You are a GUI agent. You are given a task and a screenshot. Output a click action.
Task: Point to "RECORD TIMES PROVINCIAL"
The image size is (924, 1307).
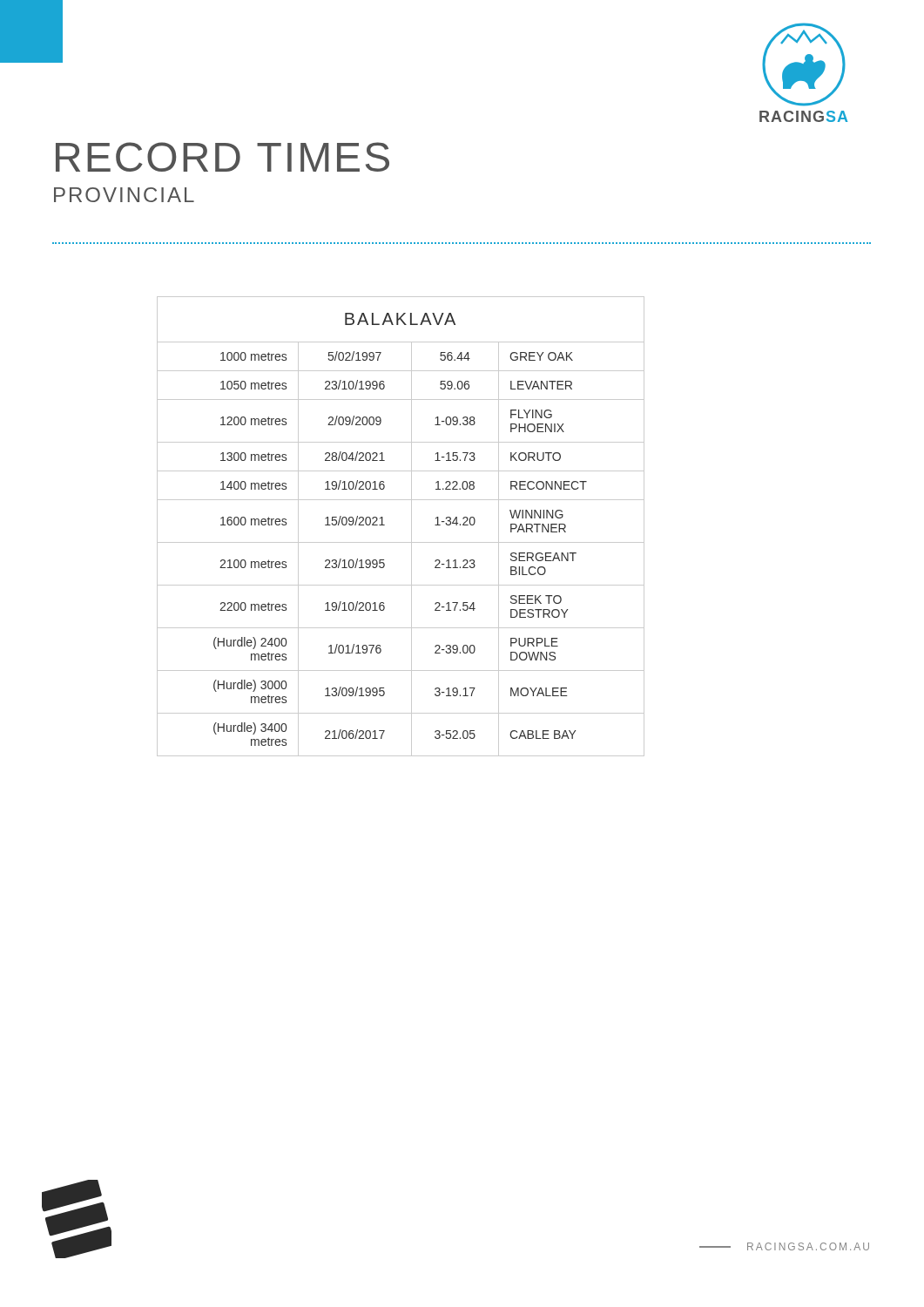pyautogui.click(x=223, y=171)
